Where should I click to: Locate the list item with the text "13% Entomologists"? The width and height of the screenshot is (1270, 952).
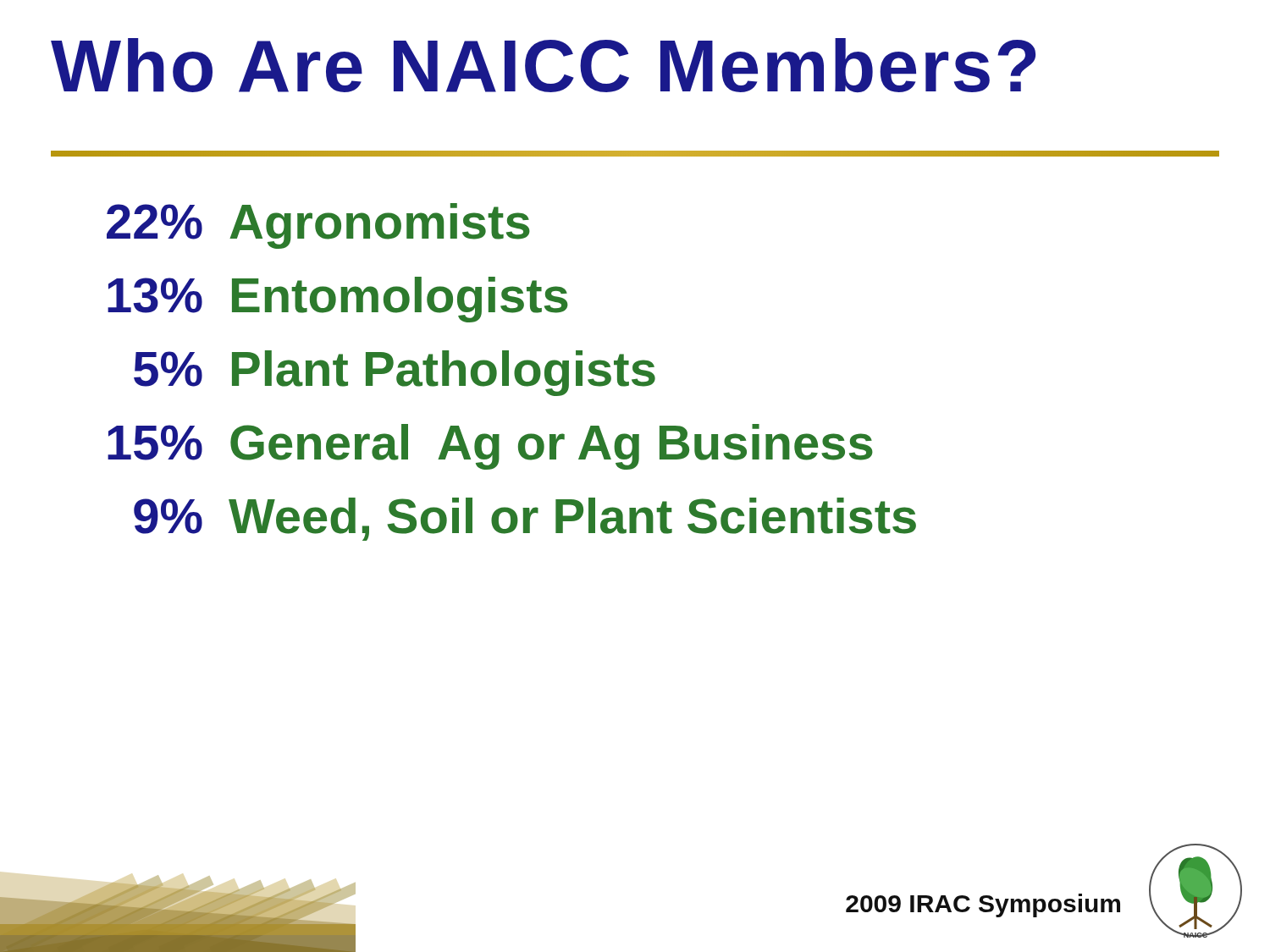(327, 295)
